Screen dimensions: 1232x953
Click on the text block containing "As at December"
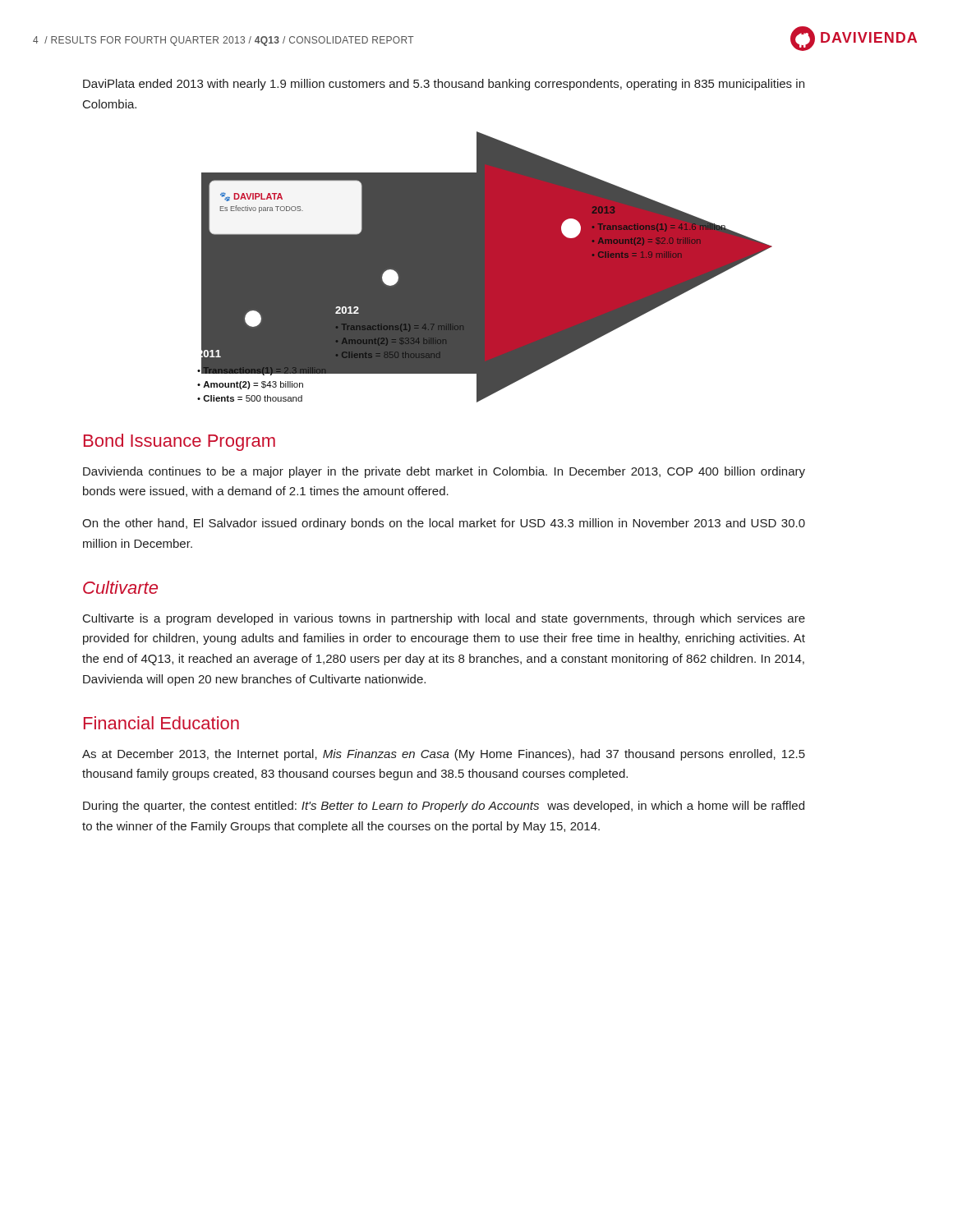coord(444,763)
